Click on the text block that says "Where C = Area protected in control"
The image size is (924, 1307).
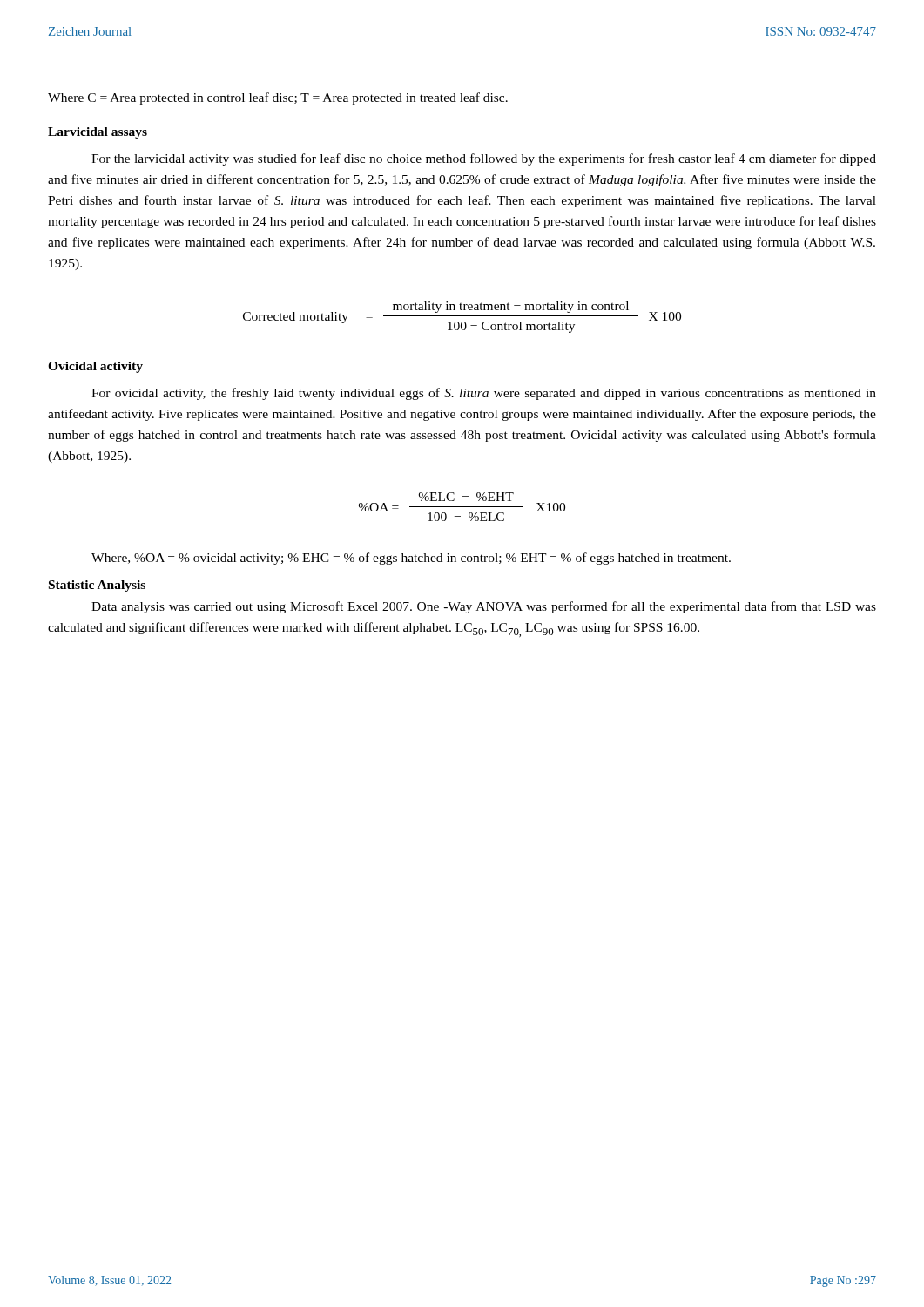[x=278, y=97]
